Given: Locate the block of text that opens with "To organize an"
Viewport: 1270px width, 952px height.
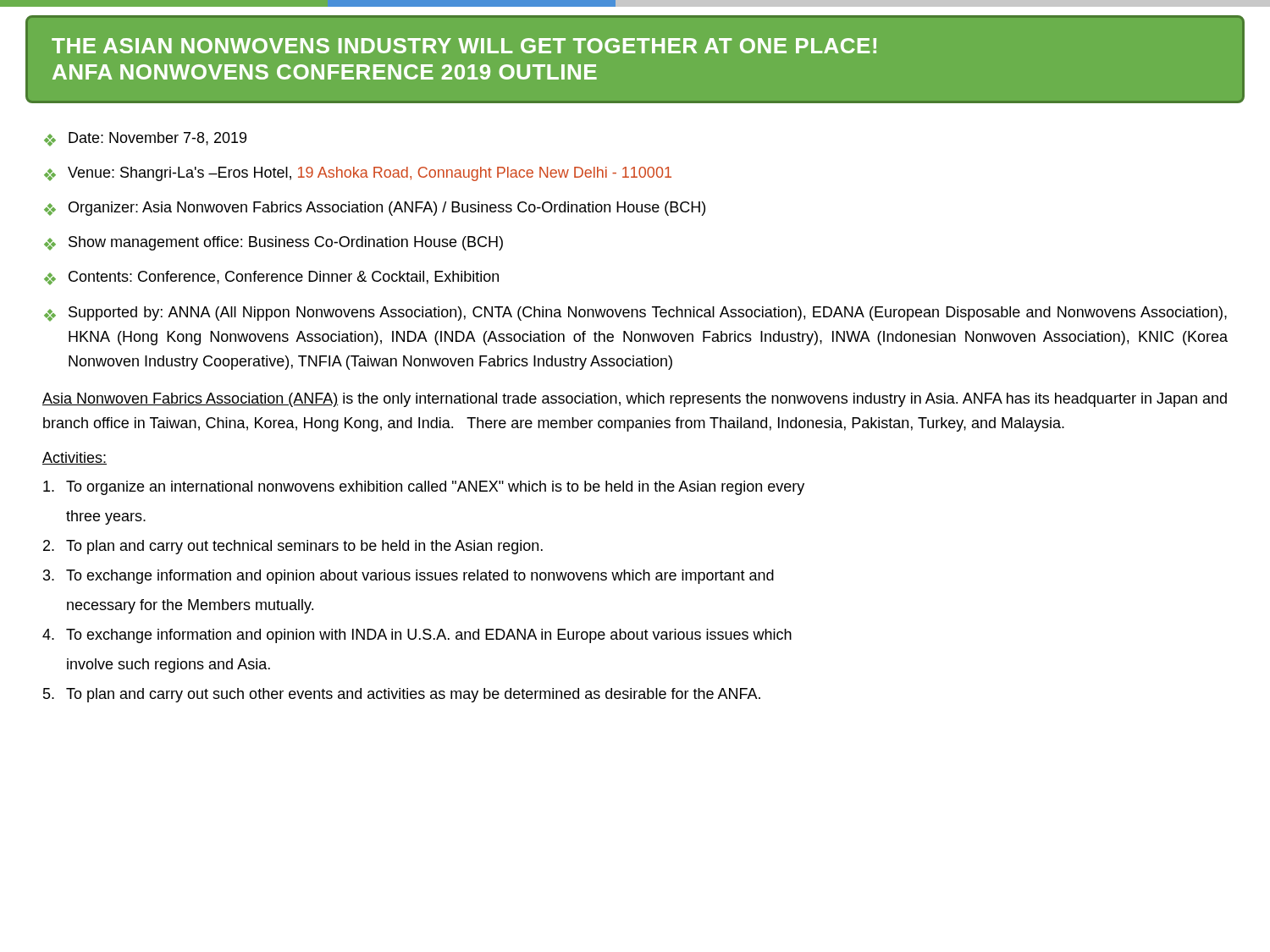Looking at the screenshot, I should pyautogui.click(x=635, y=502).
